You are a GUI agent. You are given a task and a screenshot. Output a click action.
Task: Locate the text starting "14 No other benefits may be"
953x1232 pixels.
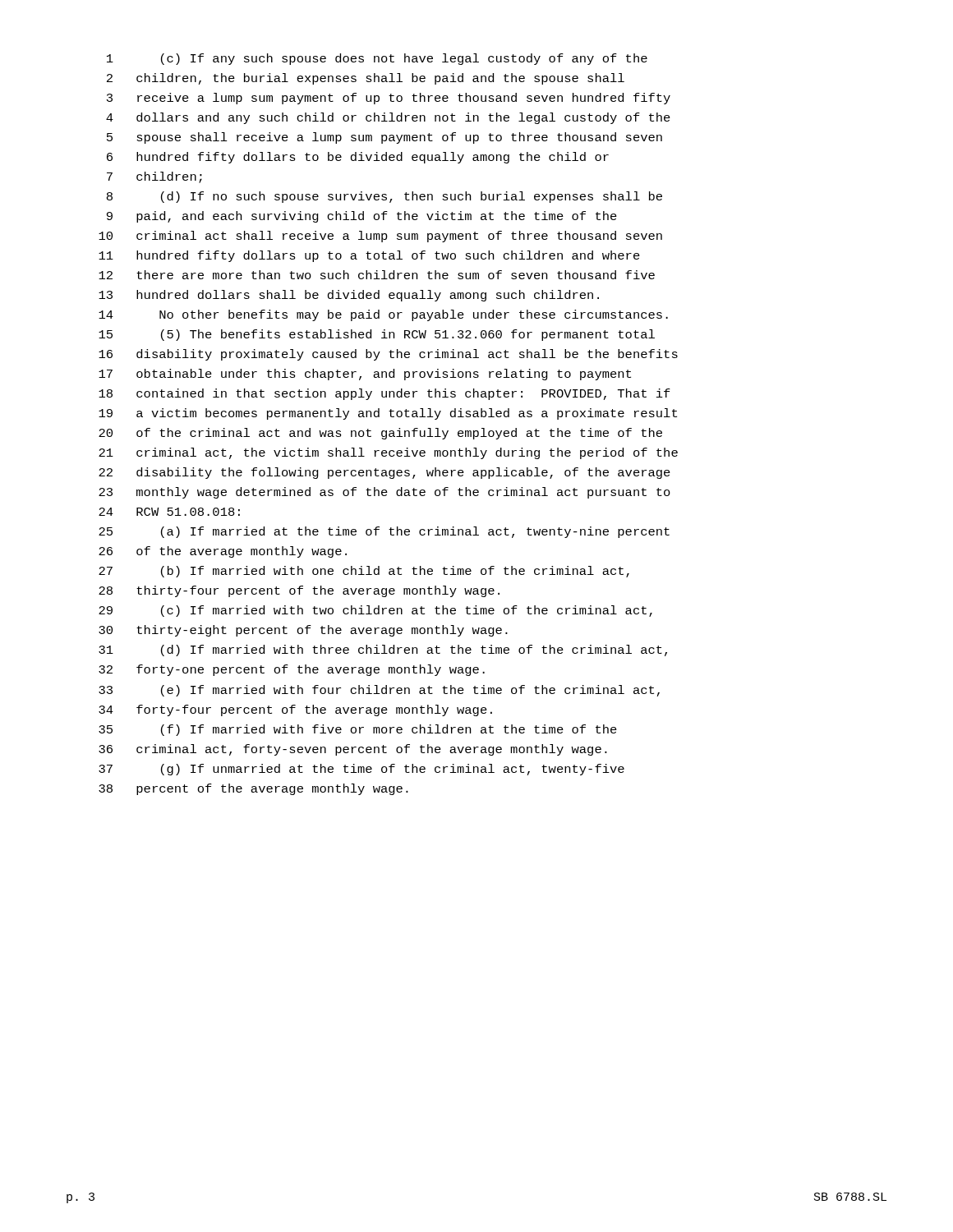pos(485,316)
